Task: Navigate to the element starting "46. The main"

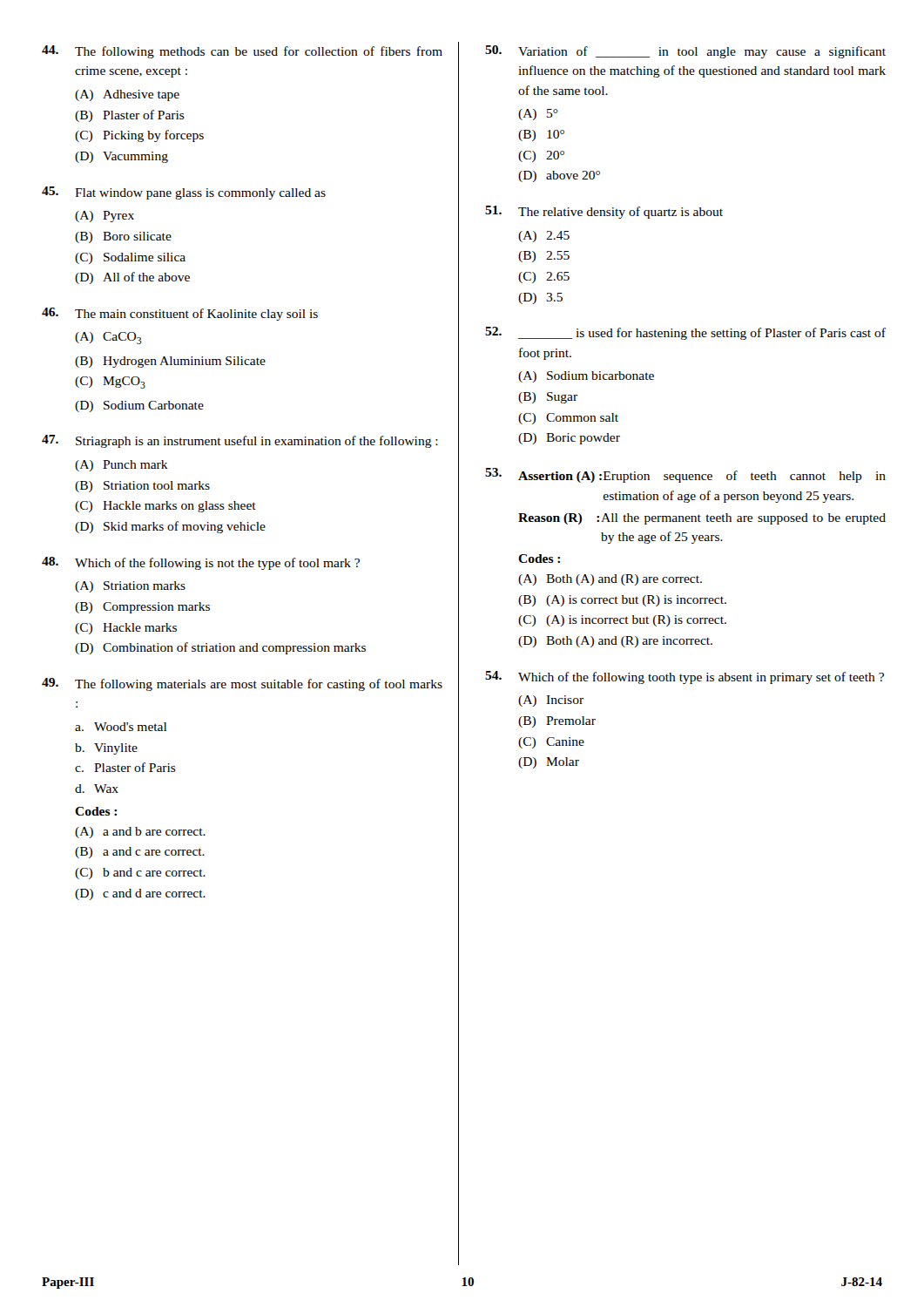Action: click(x=242, y=360)
